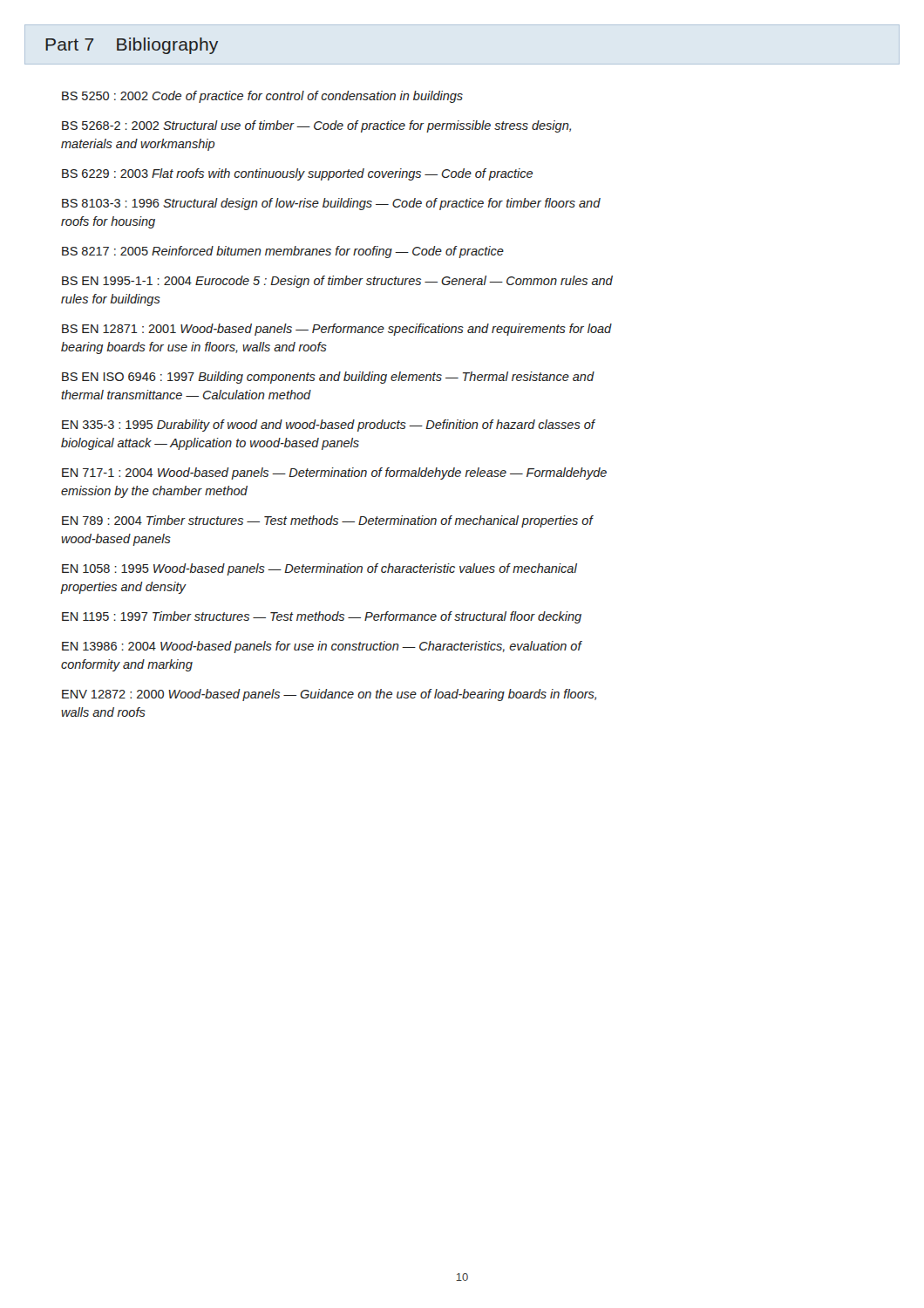This screenshot has width=924, height=1308.
Task: Click on the list item that says "BS EN ISO 6946 : 1997"
Action: (x=327, y=386)
